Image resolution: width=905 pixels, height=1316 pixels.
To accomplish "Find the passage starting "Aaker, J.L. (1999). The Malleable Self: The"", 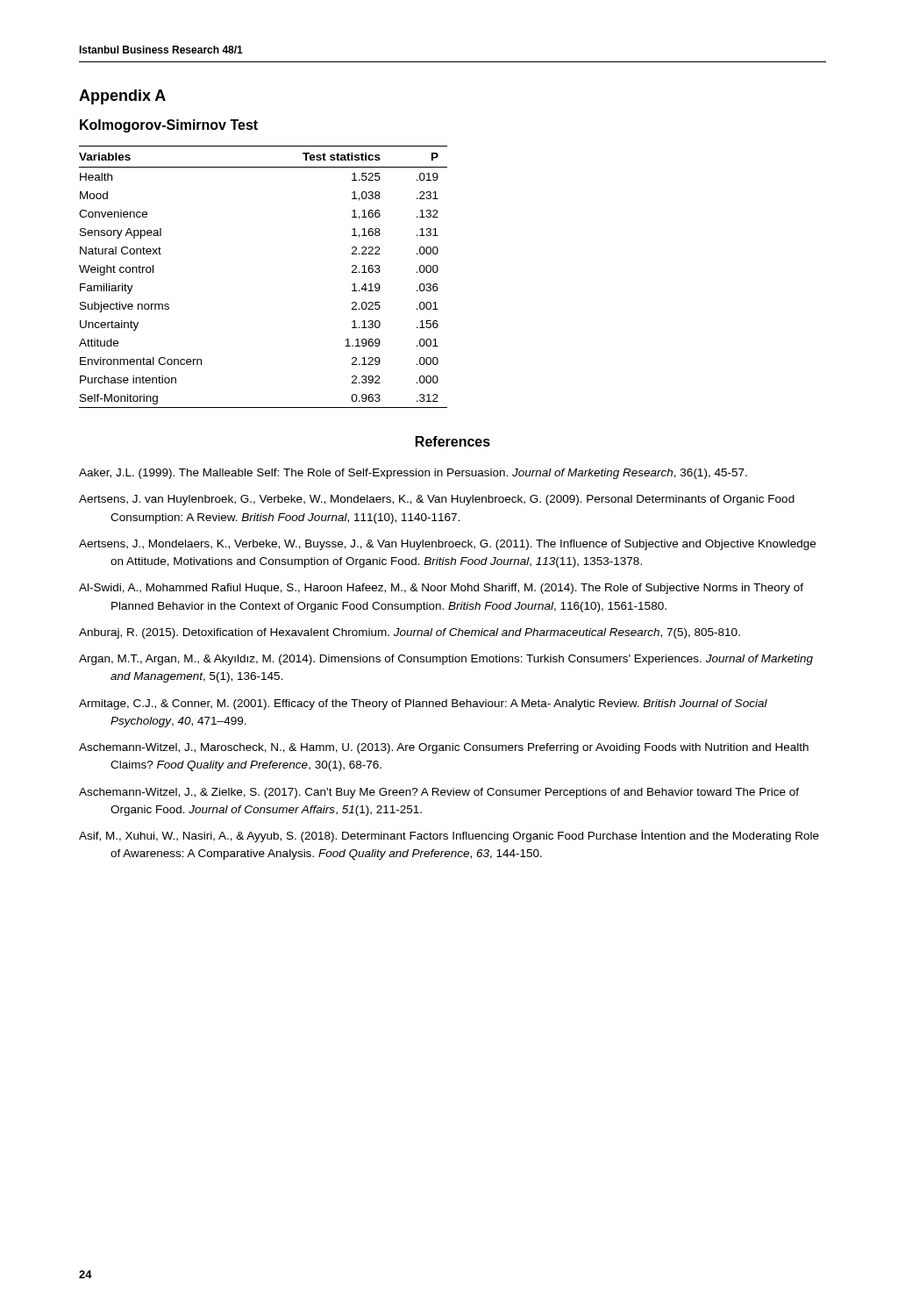I will [x=413, y=472].
